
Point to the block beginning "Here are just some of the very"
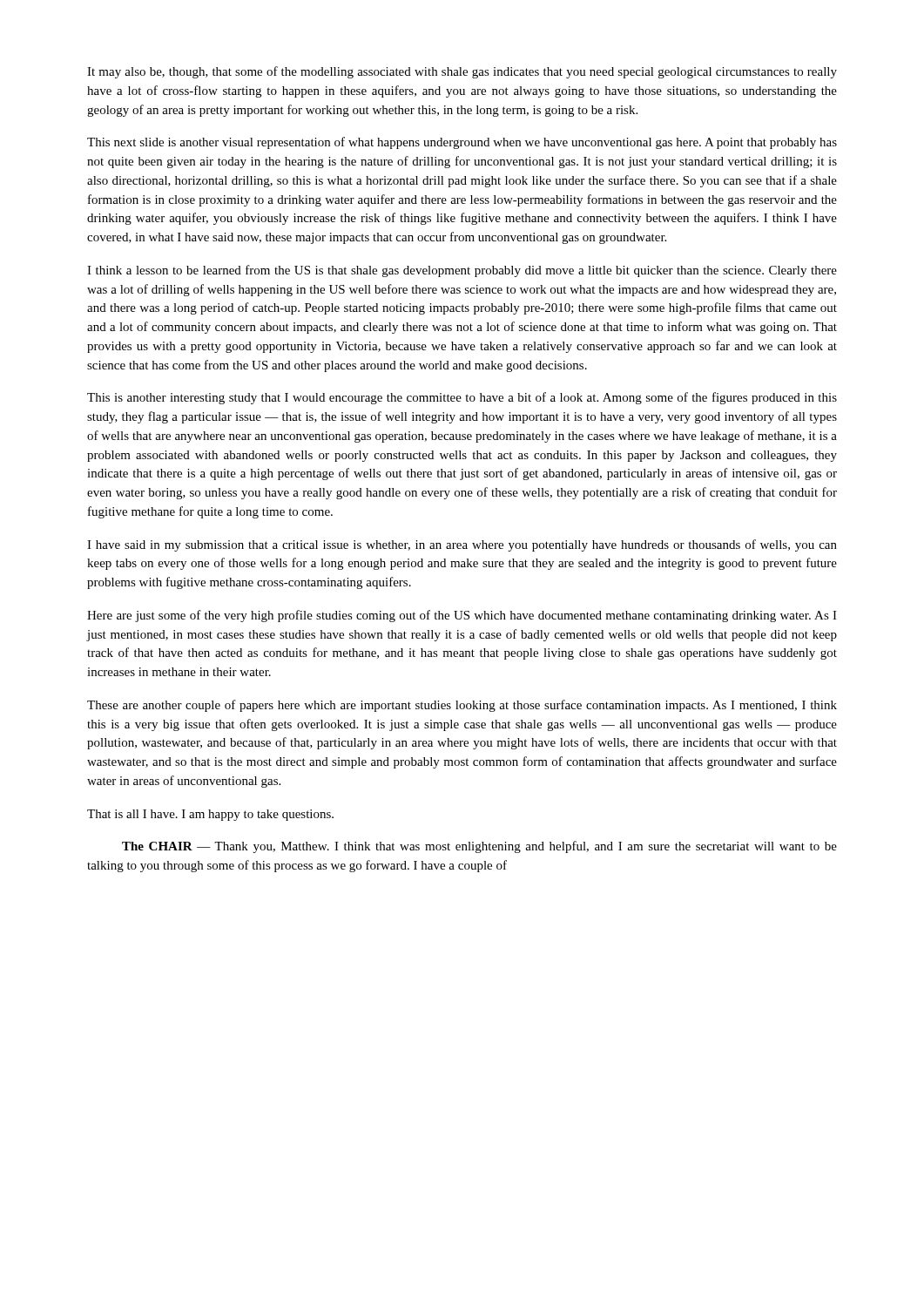(462, 643)
